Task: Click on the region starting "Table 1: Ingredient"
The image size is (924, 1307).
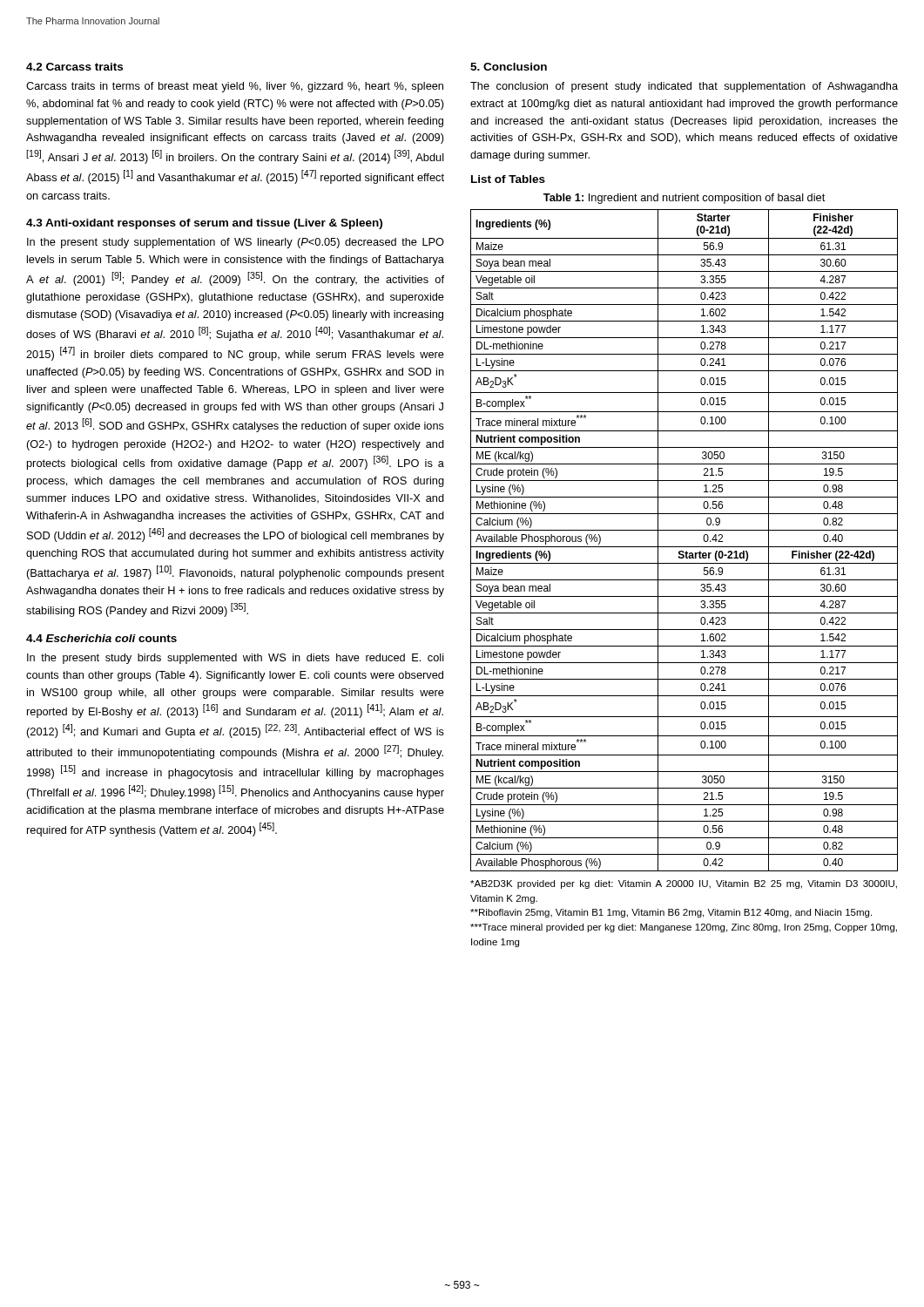Action: tap(684, 197)
